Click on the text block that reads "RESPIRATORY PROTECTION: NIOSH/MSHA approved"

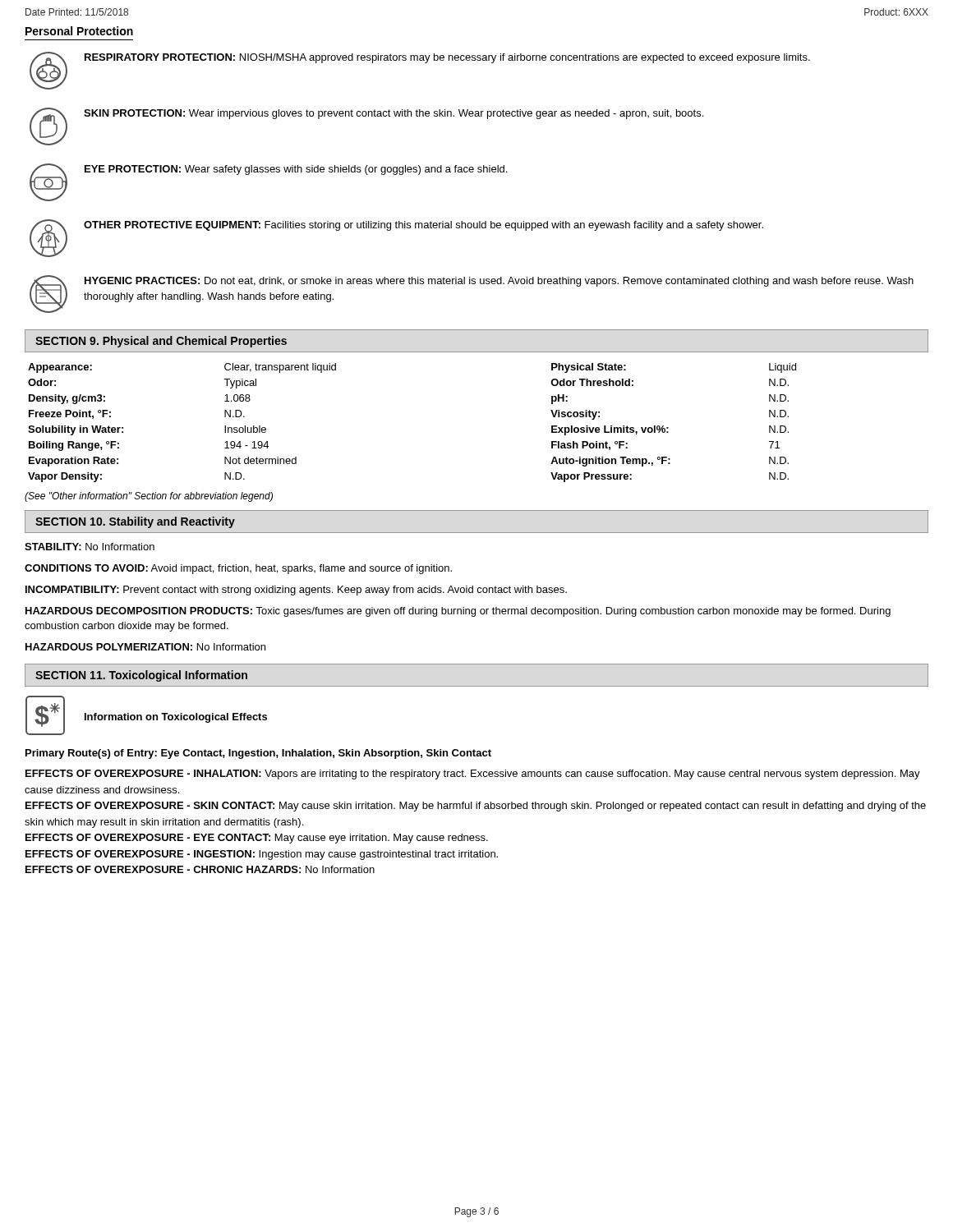coord(476,71)
